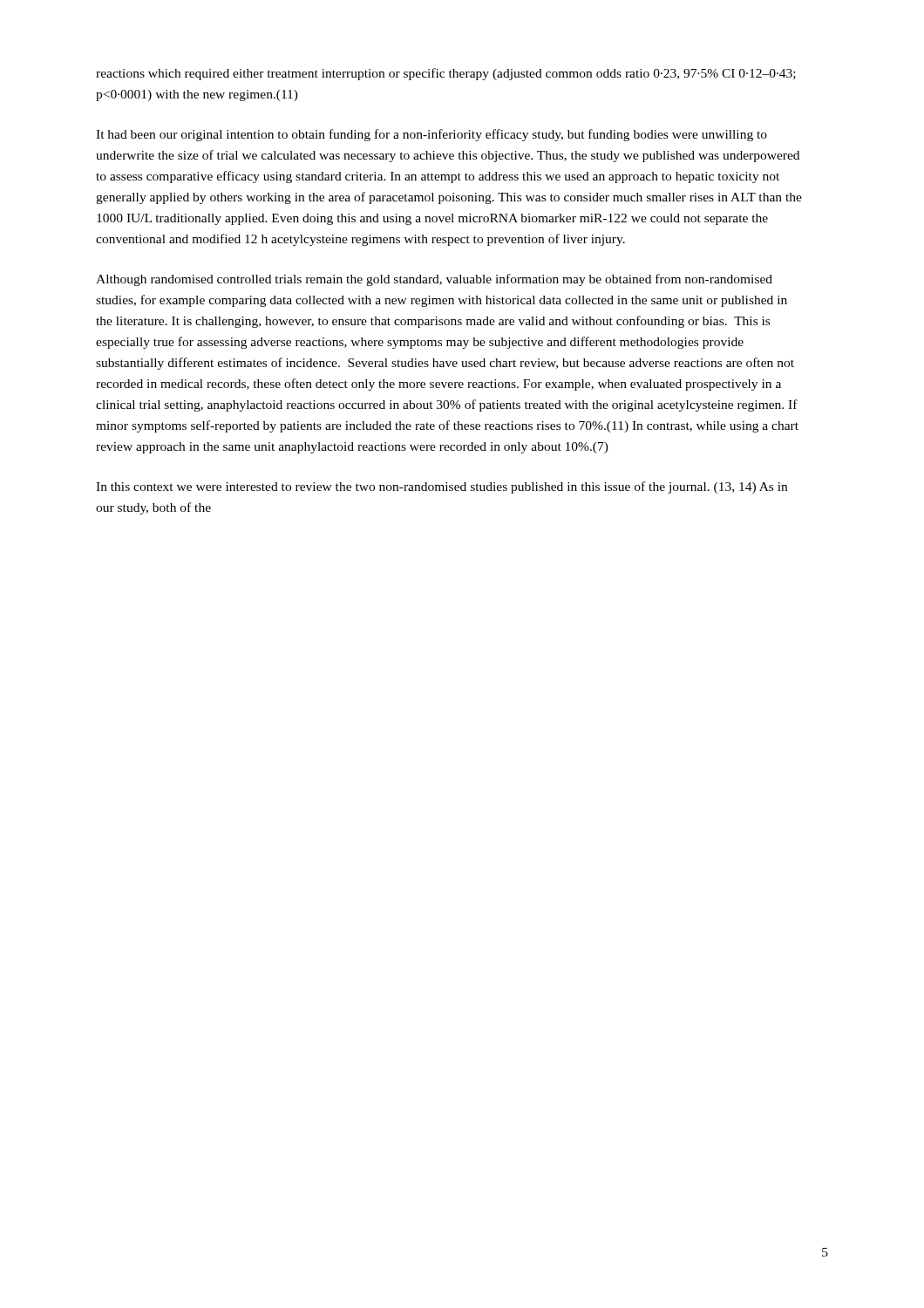Locate the region starting "It had been our original"
Viewport: 924px width, 1308px height.
[x=449, y=186]
